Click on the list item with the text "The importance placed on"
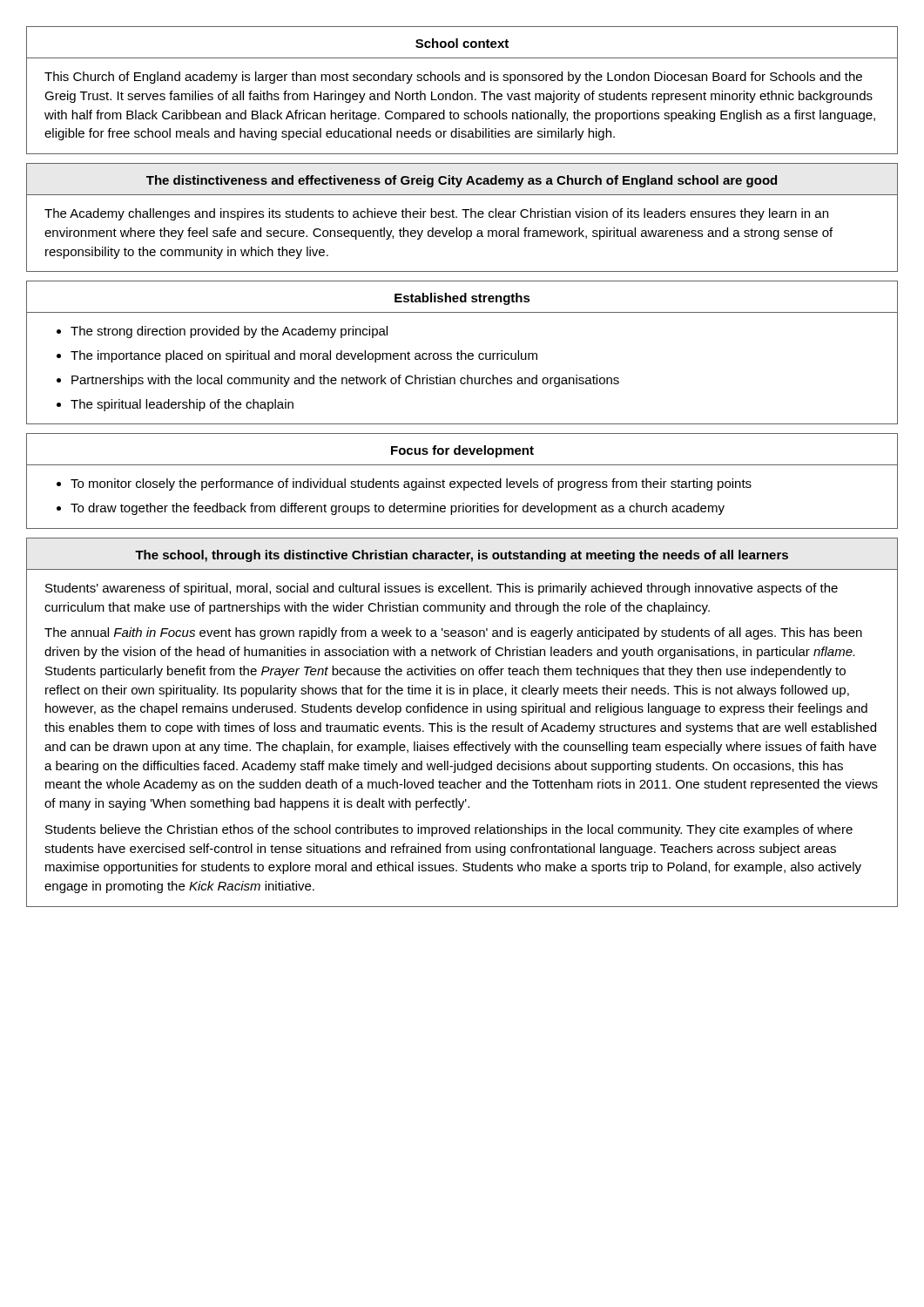 [304, 355]
